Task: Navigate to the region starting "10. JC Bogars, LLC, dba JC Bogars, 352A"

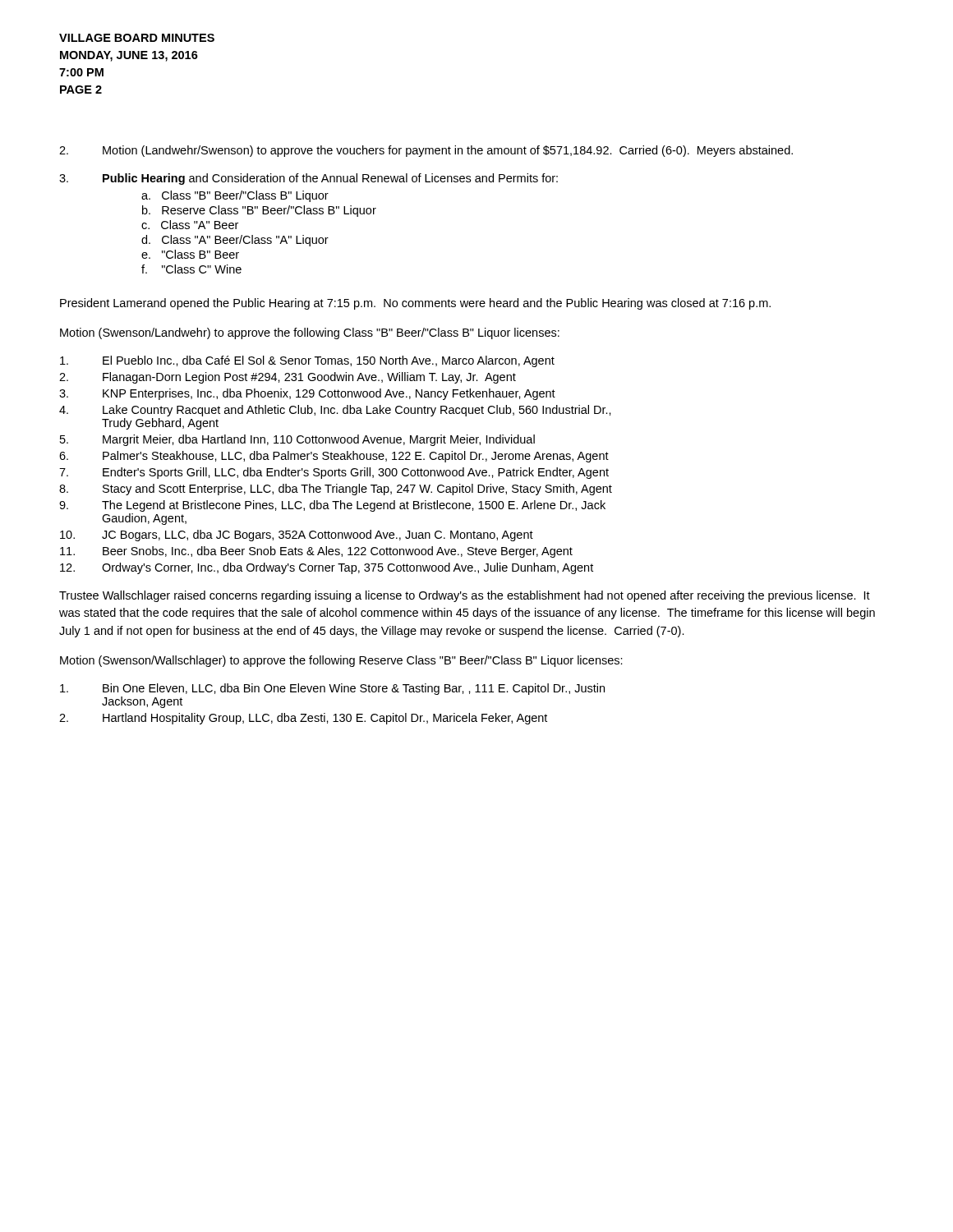Action: (476, 534)
